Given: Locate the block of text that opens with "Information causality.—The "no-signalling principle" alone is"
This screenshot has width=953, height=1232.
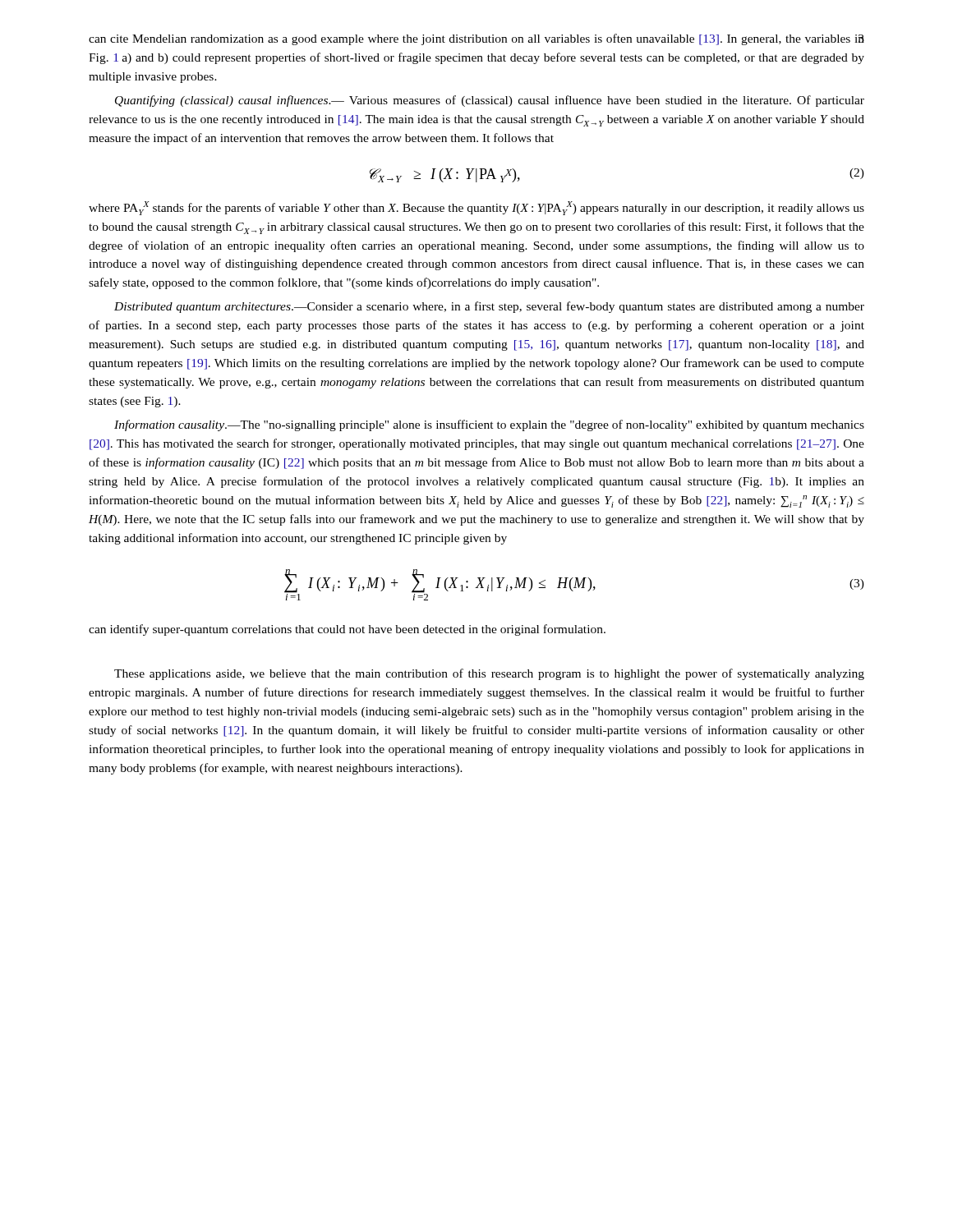Looking at the screenshot, I should click(476, 481).
